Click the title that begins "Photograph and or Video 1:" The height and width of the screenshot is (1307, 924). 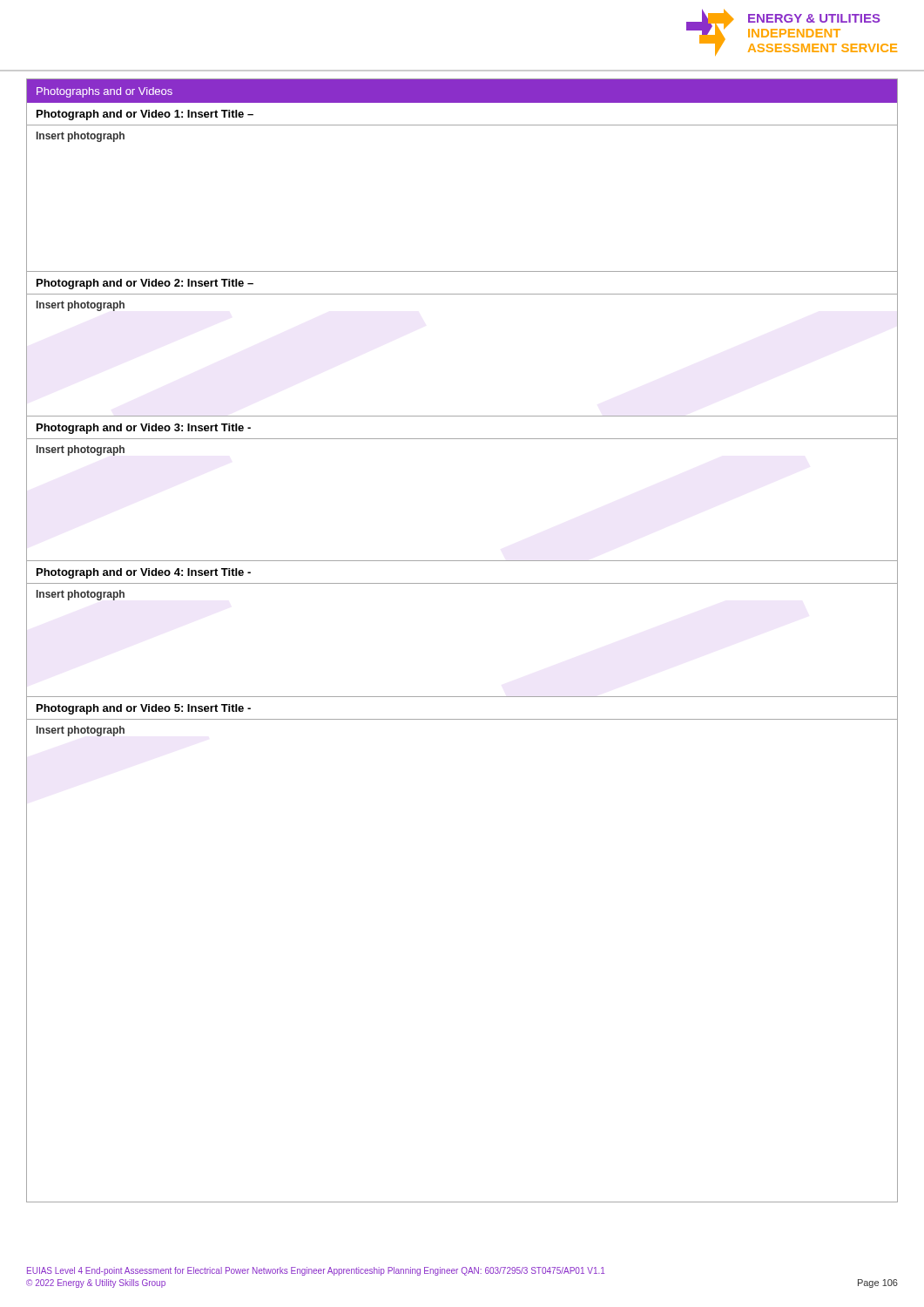tap(145, 114)
